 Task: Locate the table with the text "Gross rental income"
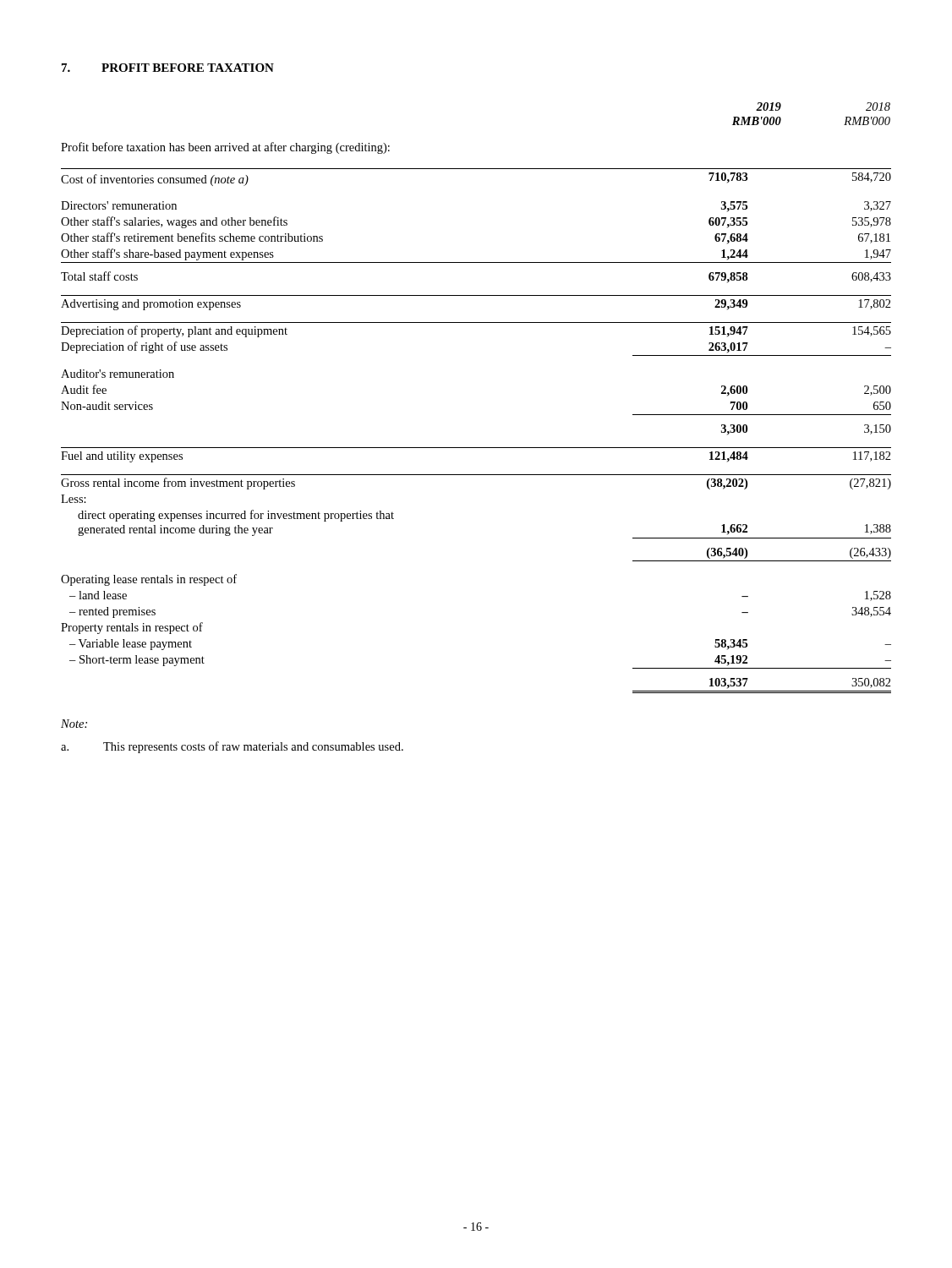(476, 483)
